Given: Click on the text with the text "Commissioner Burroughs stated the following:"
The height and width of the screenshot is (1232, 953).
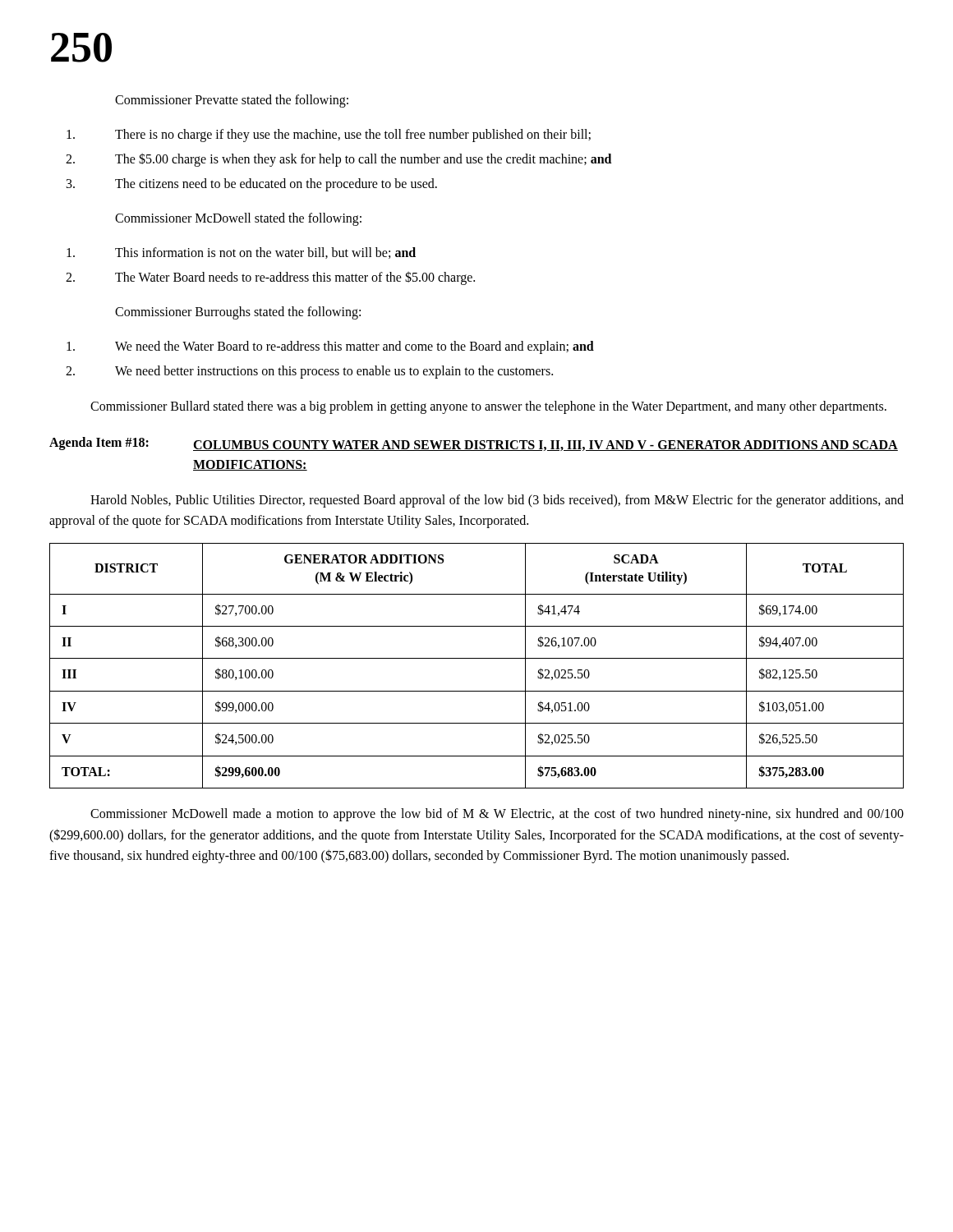Looking at the screenshot, I should coord(238,312).
